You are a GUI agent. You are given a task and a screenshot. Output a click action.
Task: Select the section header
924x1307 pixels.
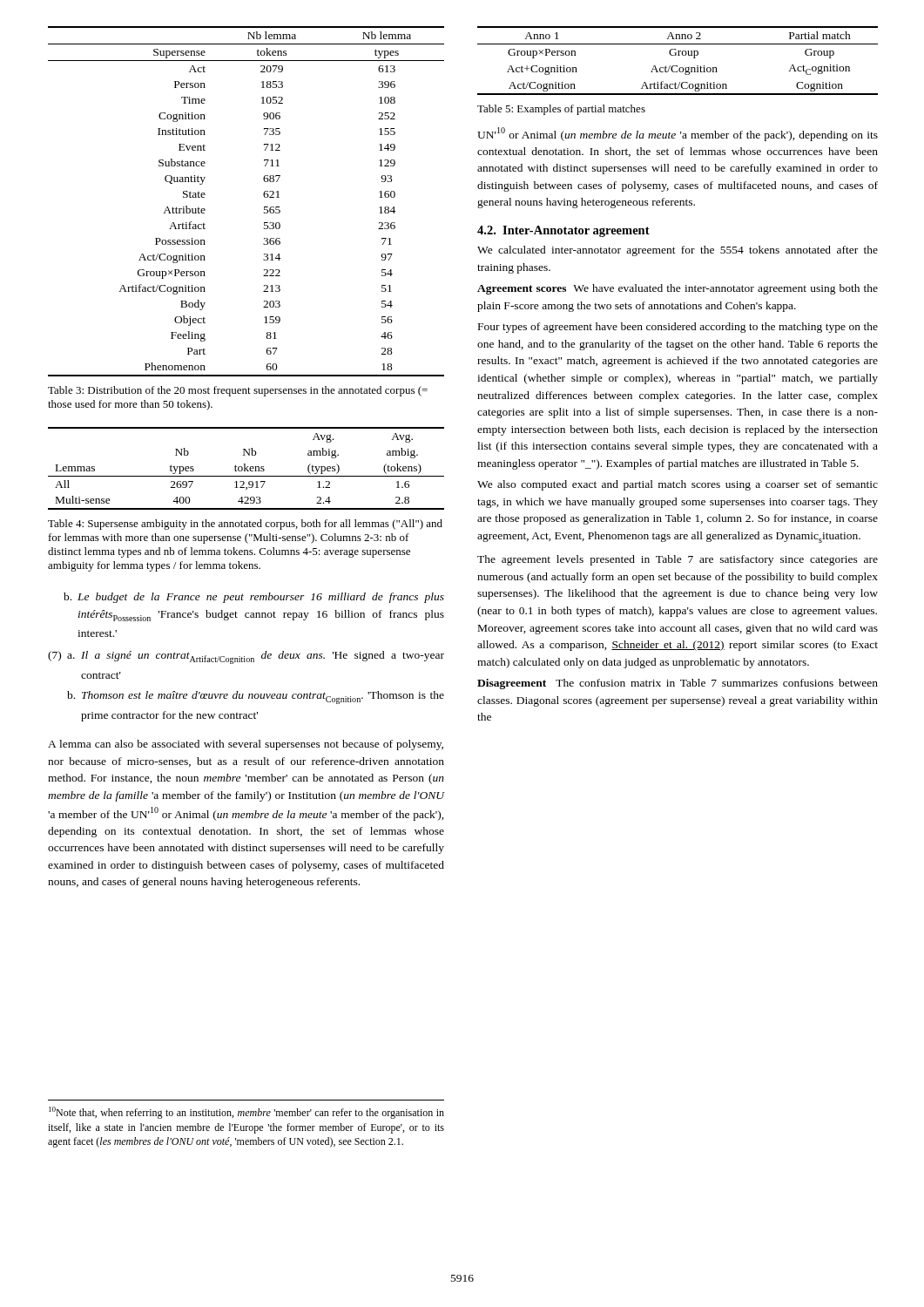563,230
